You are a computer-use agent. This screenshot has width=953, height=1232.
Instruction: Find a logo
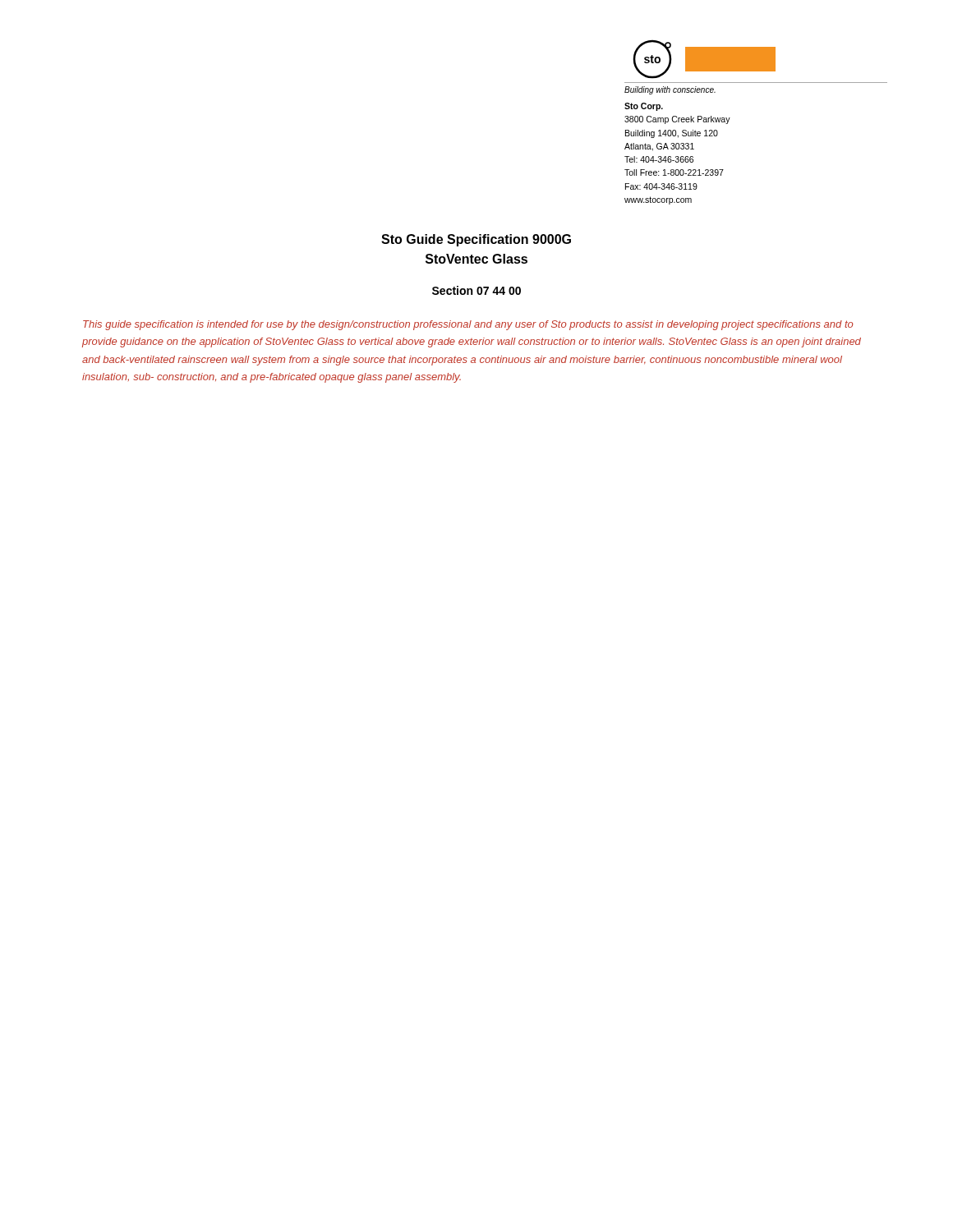click(x=756, y=123)
